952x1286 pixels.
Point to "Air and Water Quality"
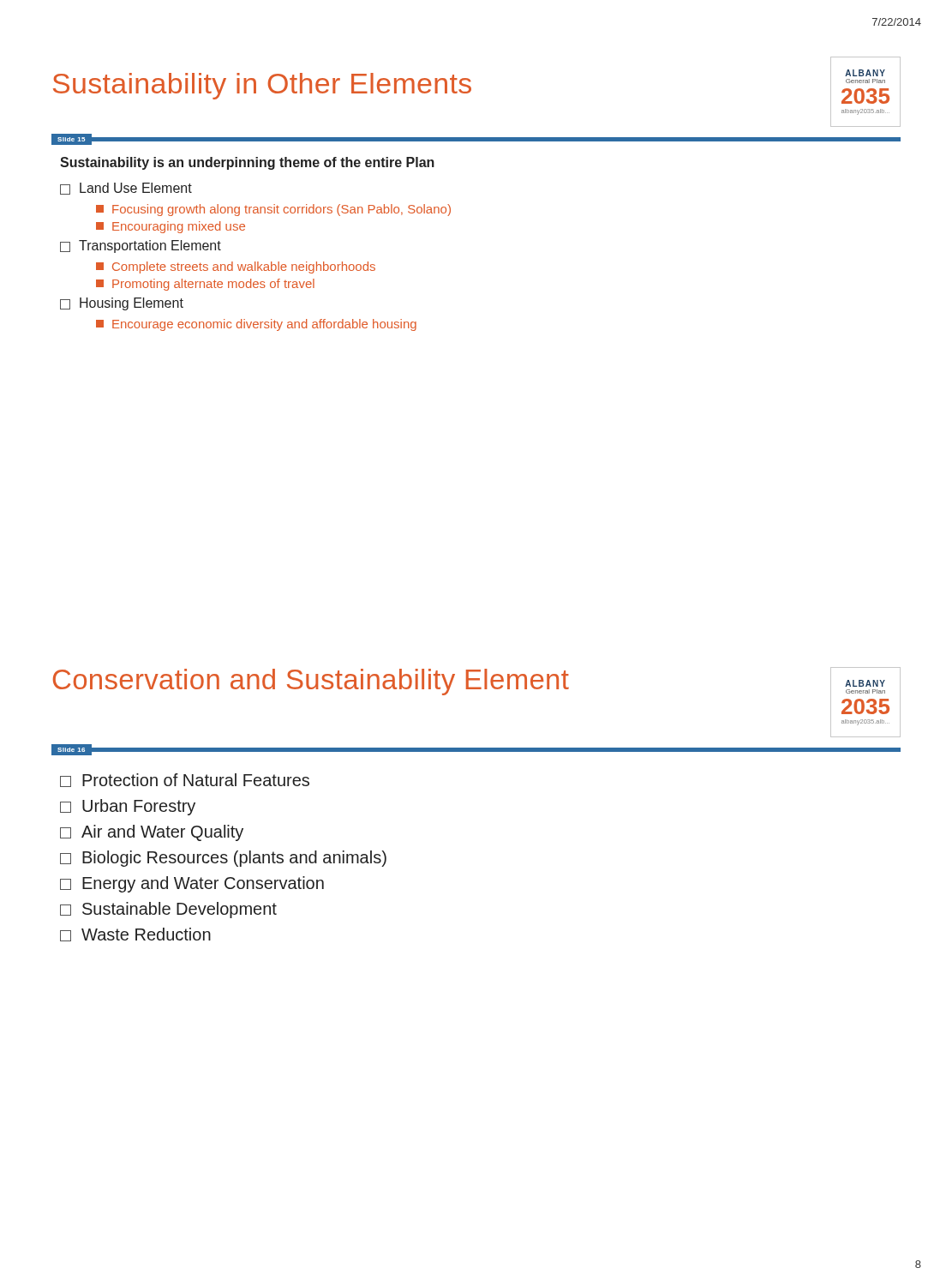coord(152,832)
